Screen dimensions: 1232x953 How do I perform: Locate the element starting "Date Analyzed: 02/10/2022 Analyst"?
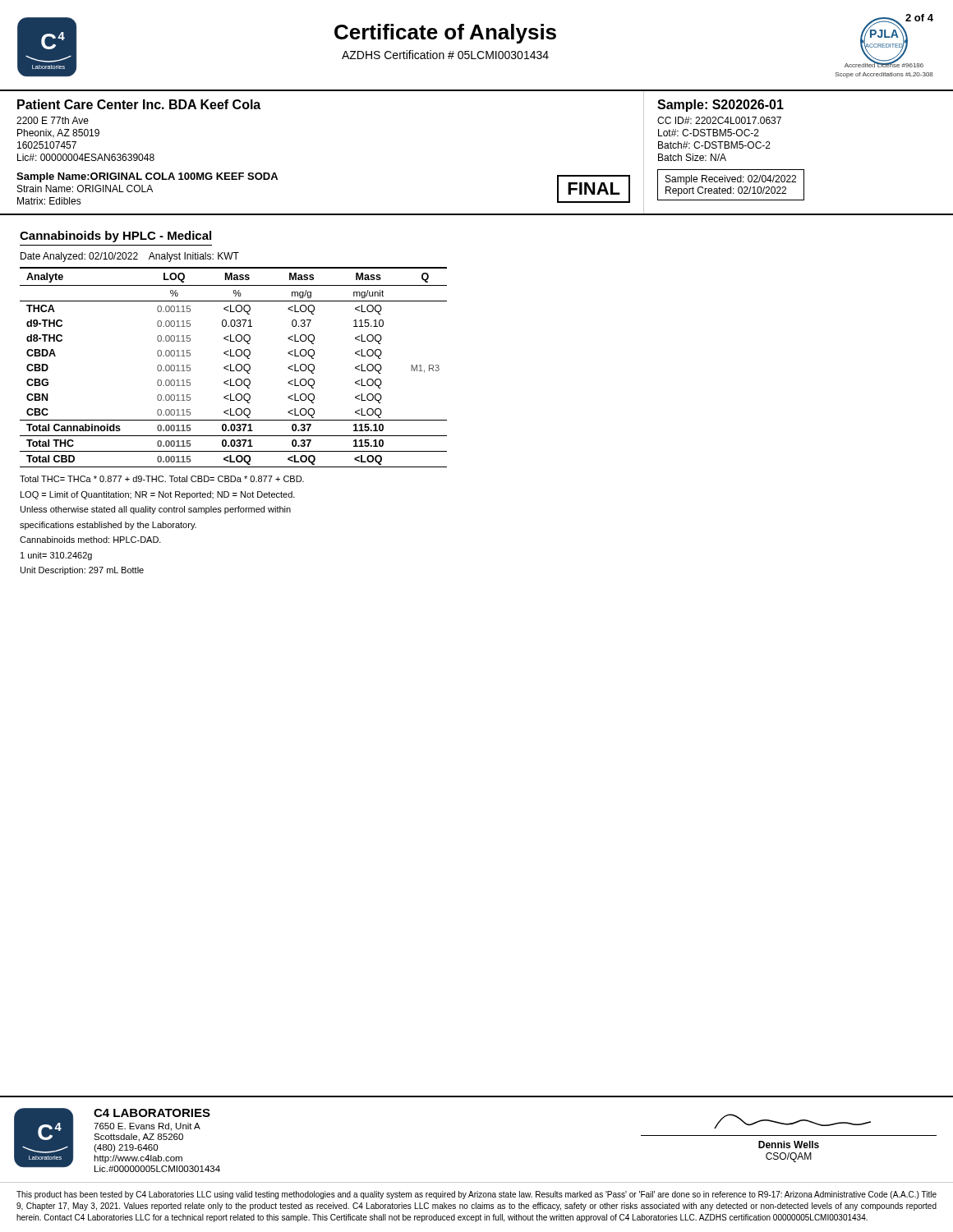pos(129,256)
